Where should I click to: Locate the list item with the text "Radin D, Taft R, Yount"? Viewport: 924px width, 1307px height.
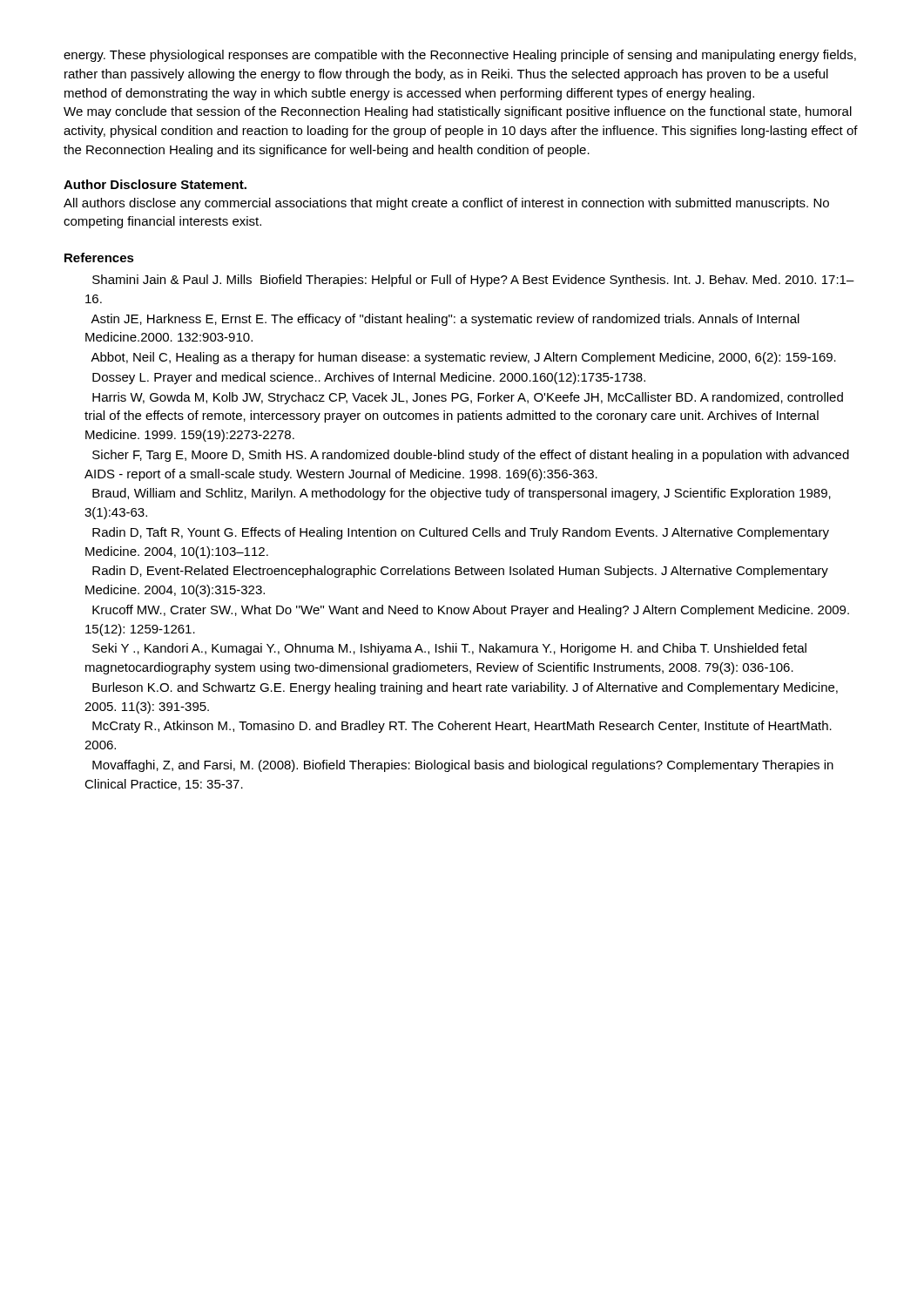[x=457, y=541]
